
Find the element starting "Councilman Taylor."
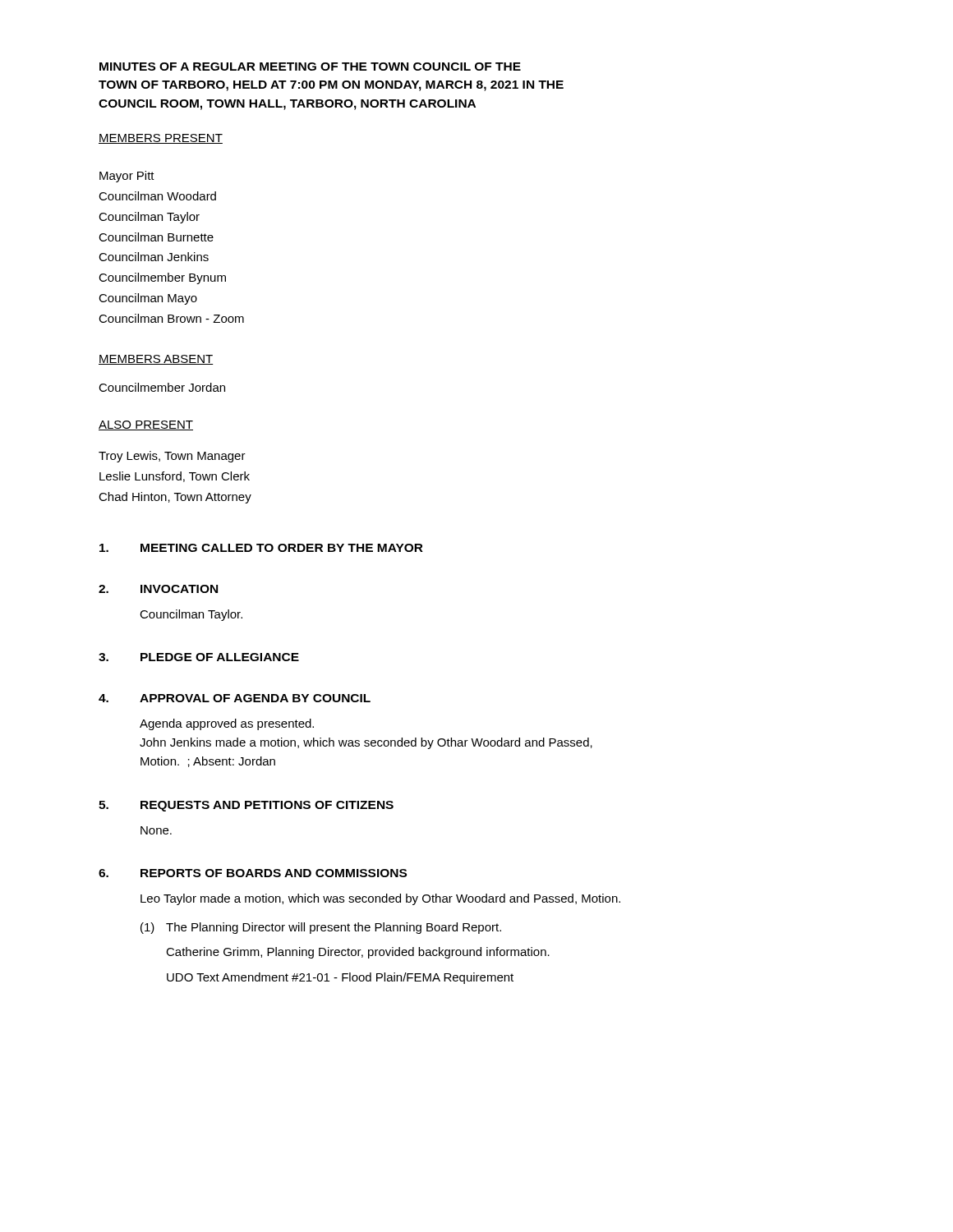point(192,614)
